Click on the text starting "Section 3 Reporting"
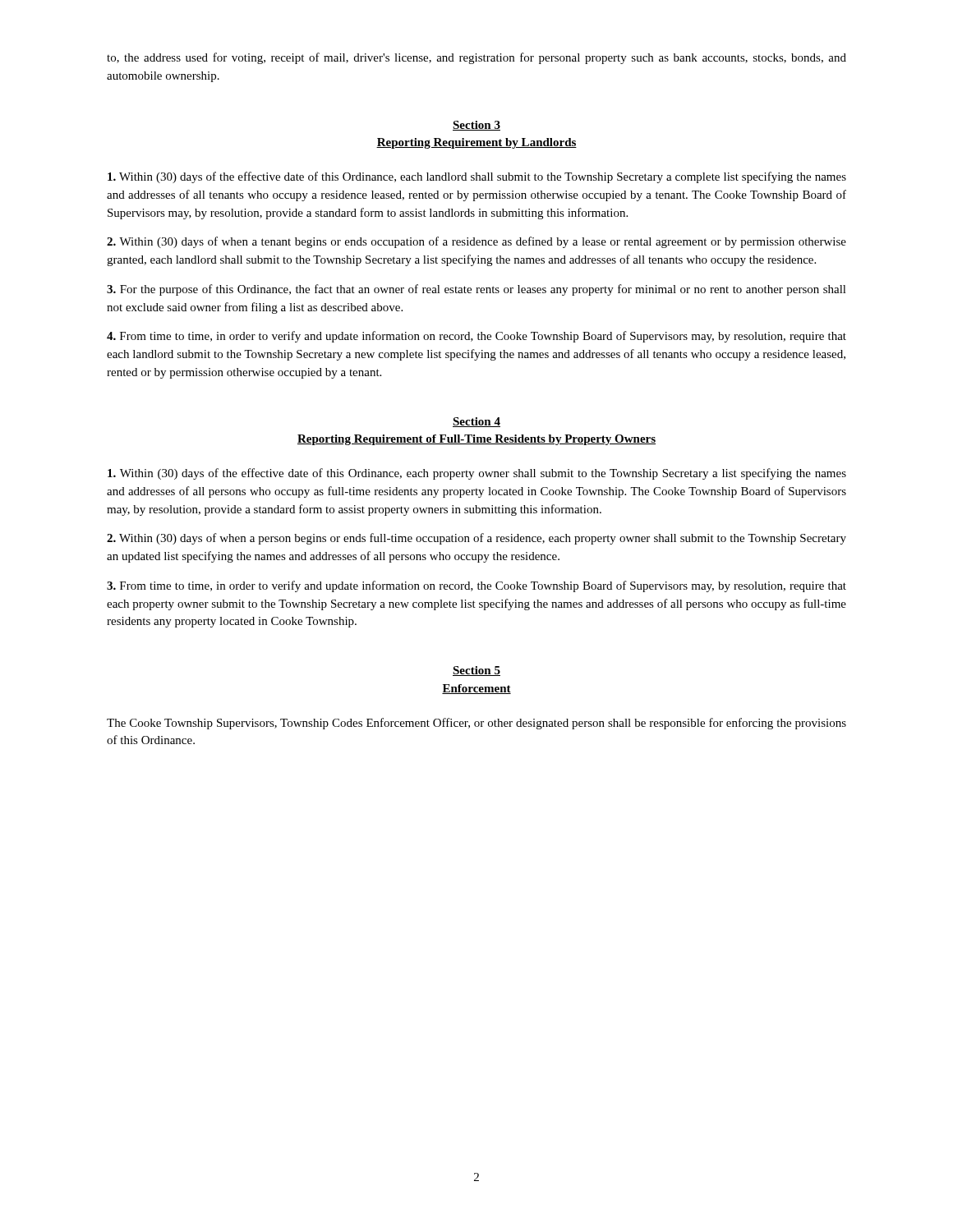Image resolution: width=953 pixels, height=1232 pixels. (476, 134)
